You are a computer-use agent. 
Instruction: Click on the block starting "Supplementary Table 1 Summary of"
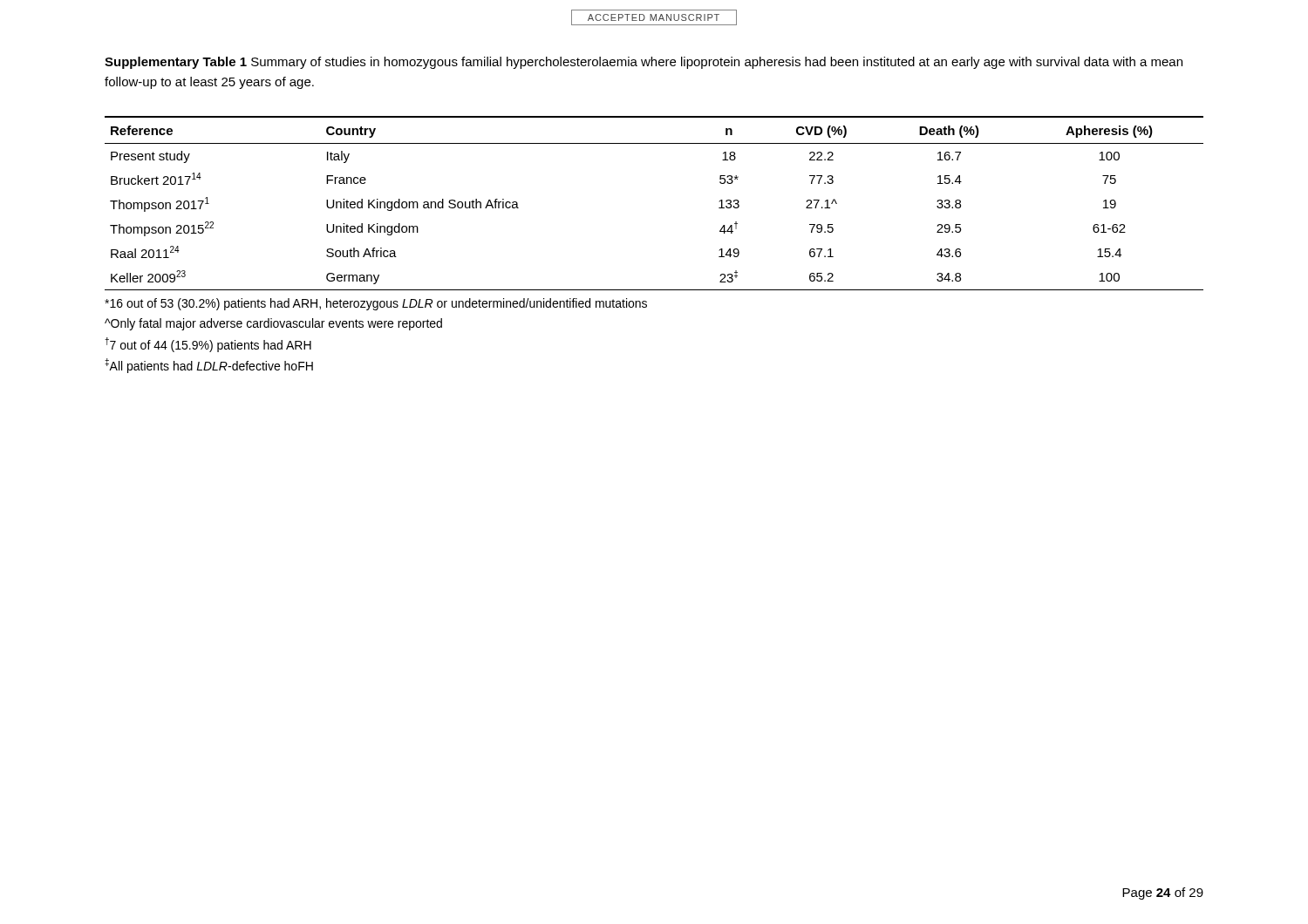(x=644, y=71)
